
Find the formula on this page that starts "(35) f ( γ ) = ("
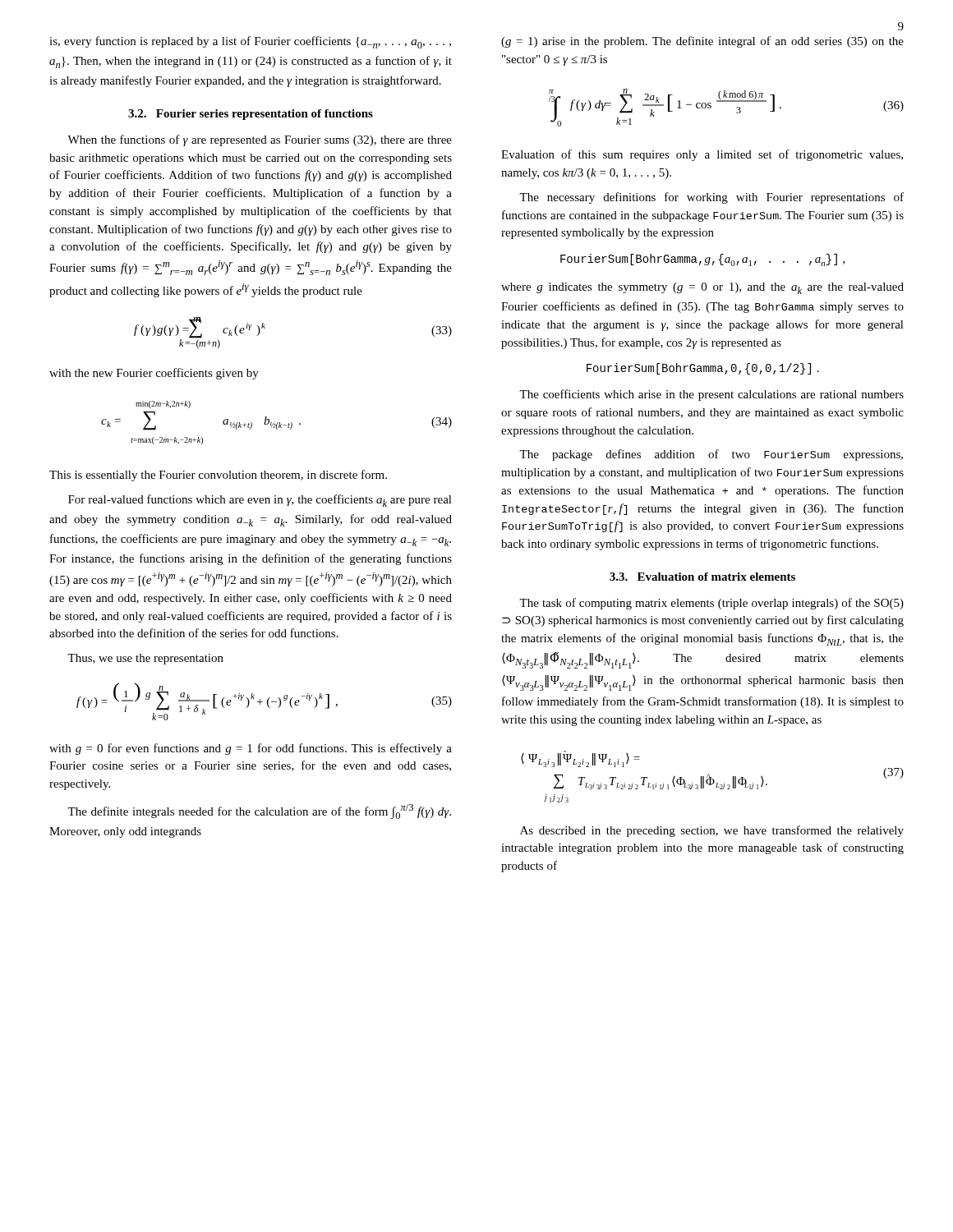251,704
